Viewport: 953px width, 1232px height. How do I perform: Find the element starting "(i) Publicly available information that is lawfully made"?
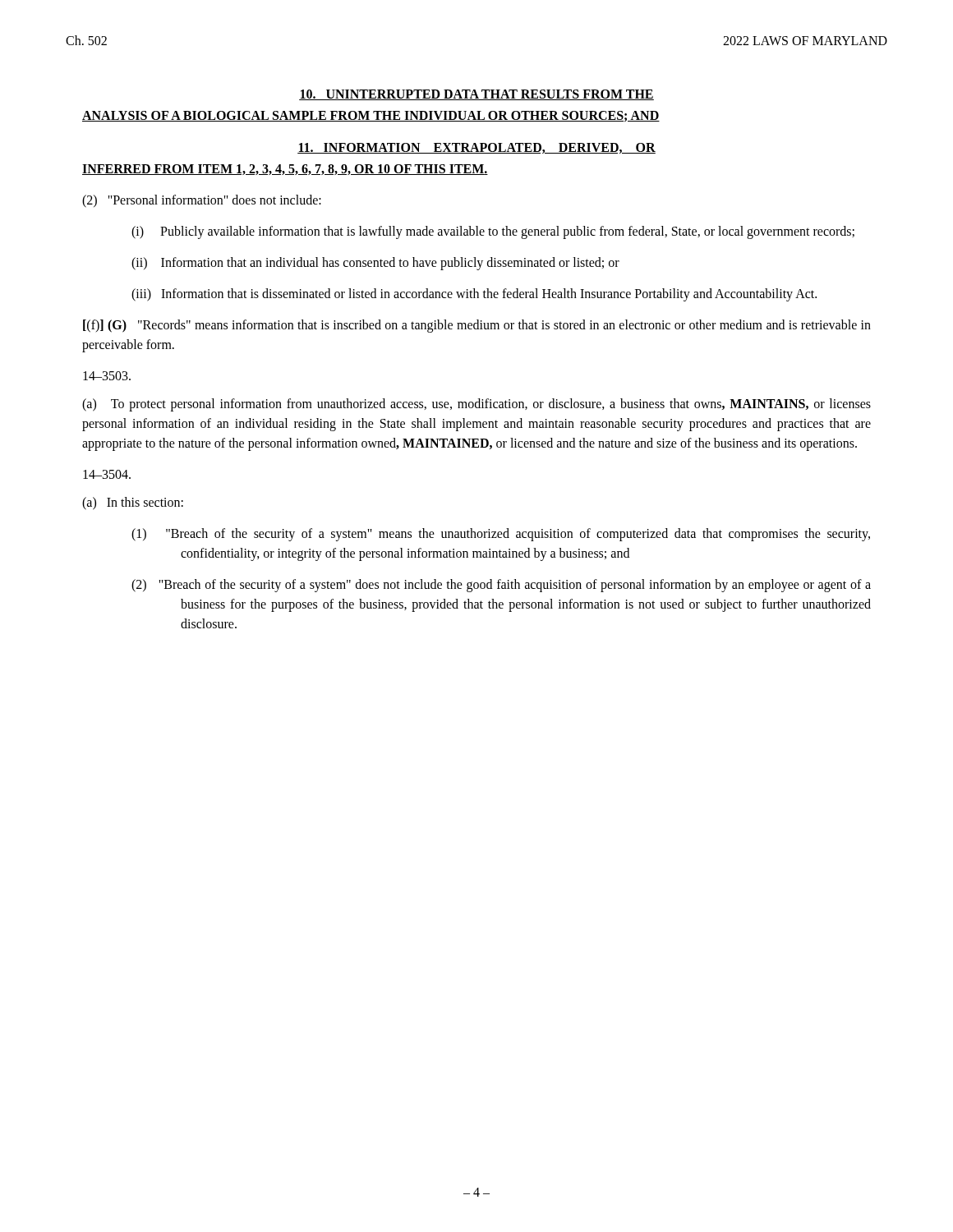518,231
